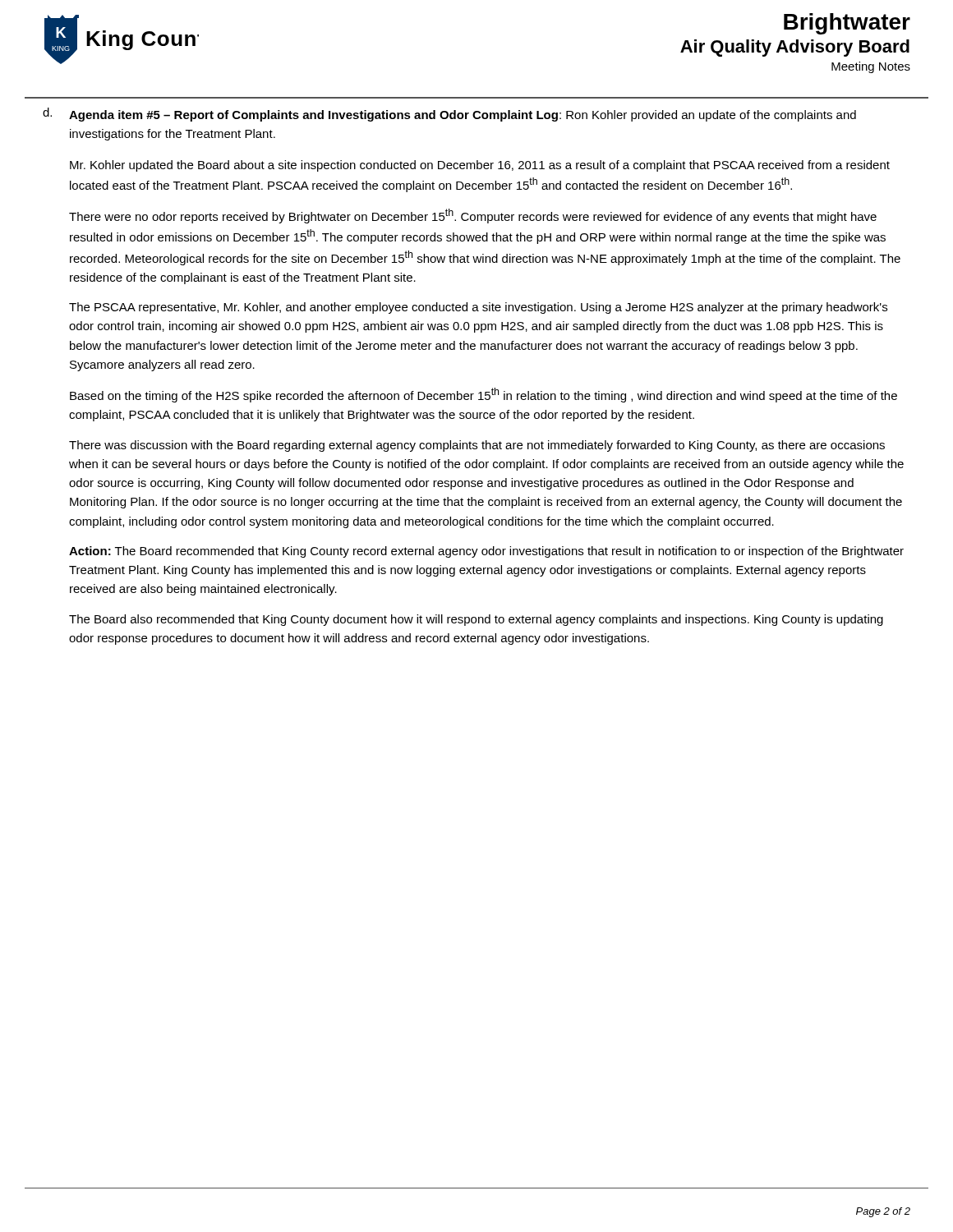This screenshot has height=1232, width=953.
Task: Point to the block starting "The Board also"
Action: tap(476, 628)
